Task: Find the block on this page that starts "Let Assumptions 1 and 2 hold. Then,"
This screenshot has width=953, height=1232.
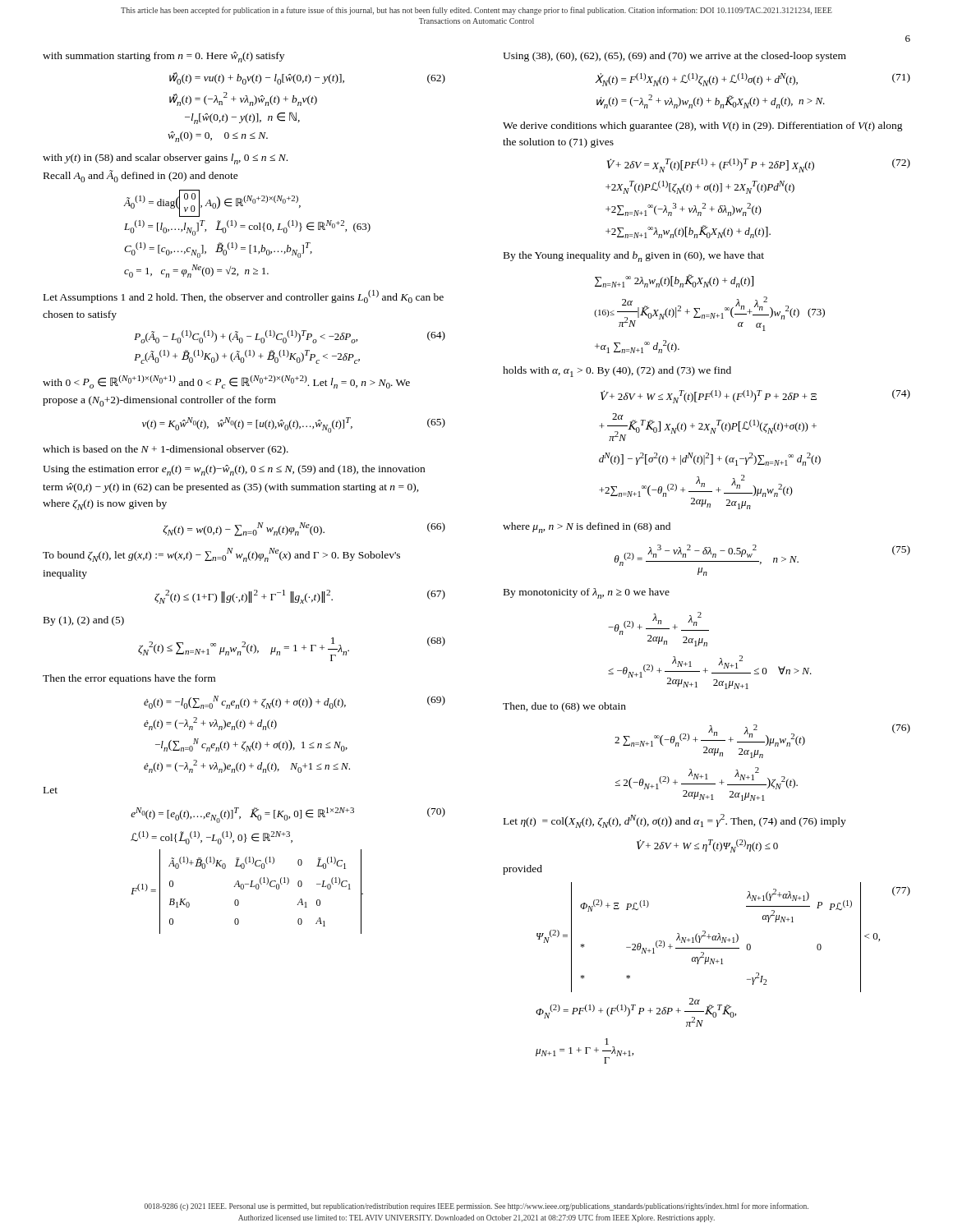Action: click(x=243, y=304)
